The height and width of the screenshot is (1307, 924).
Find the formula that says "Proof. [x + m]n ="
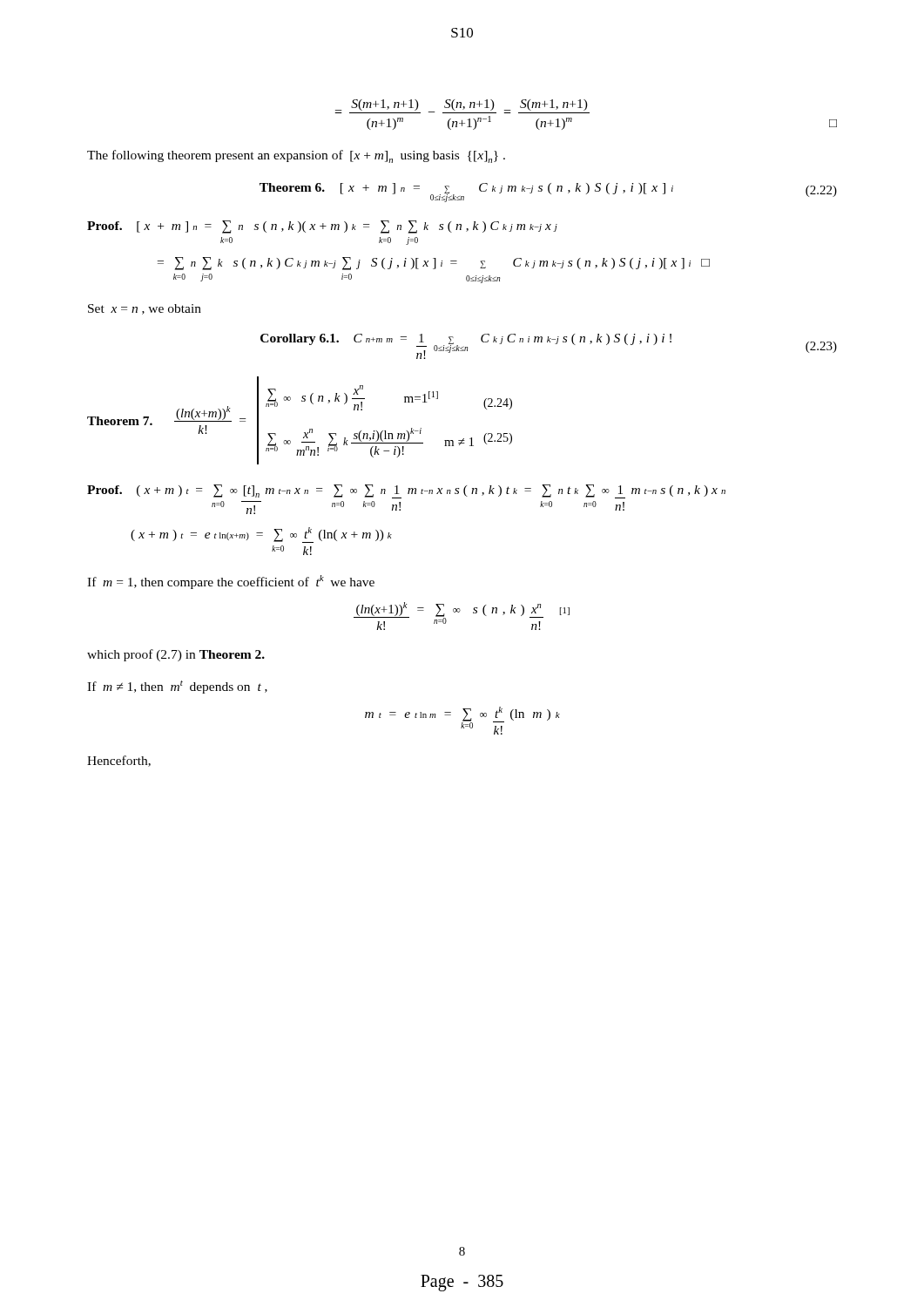coord(462,250)
